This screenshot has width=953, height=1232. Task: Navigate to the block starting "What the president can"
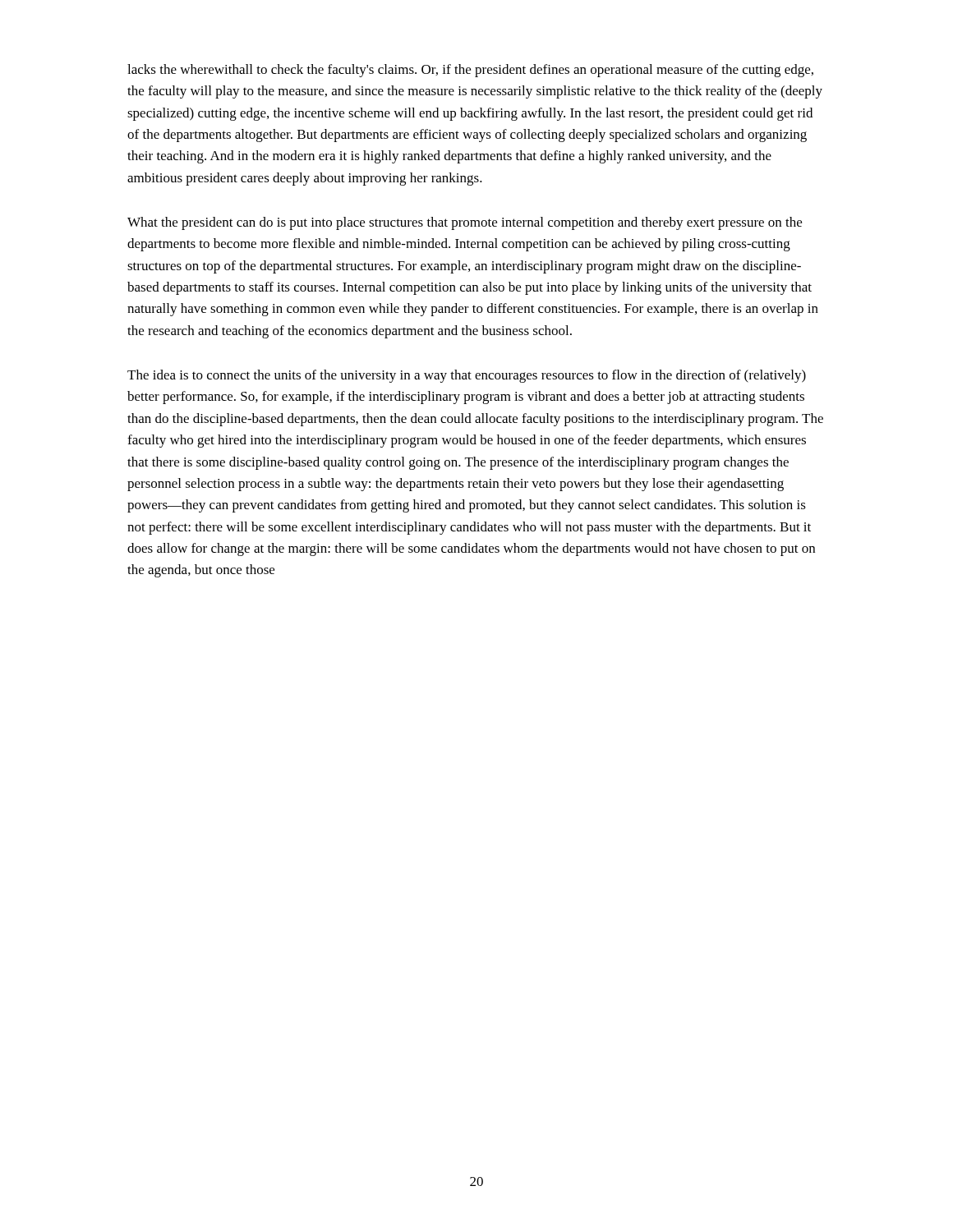[473, 276]
